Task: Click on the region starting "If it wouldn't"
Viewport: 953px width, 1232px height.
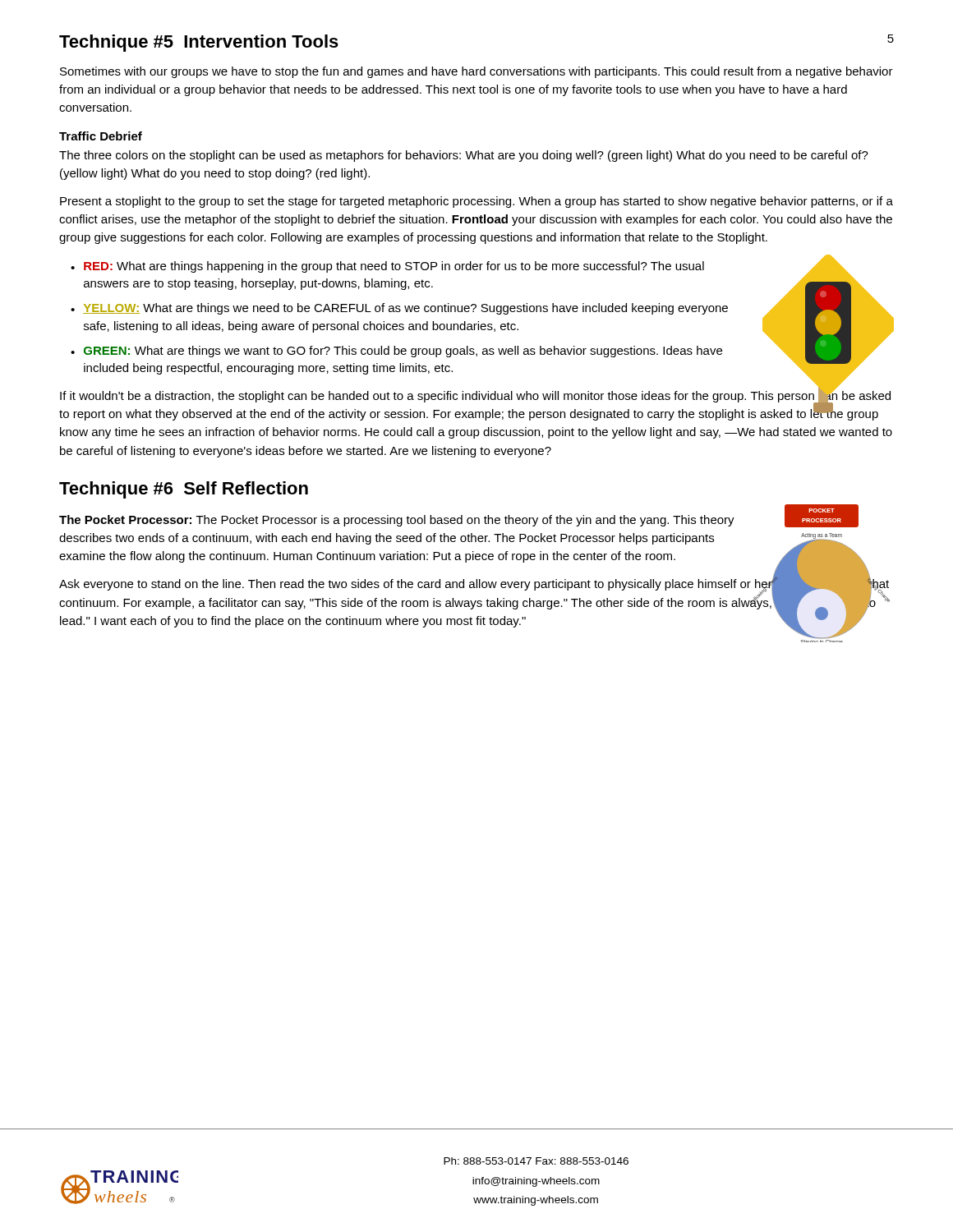Action: (476, 423)
